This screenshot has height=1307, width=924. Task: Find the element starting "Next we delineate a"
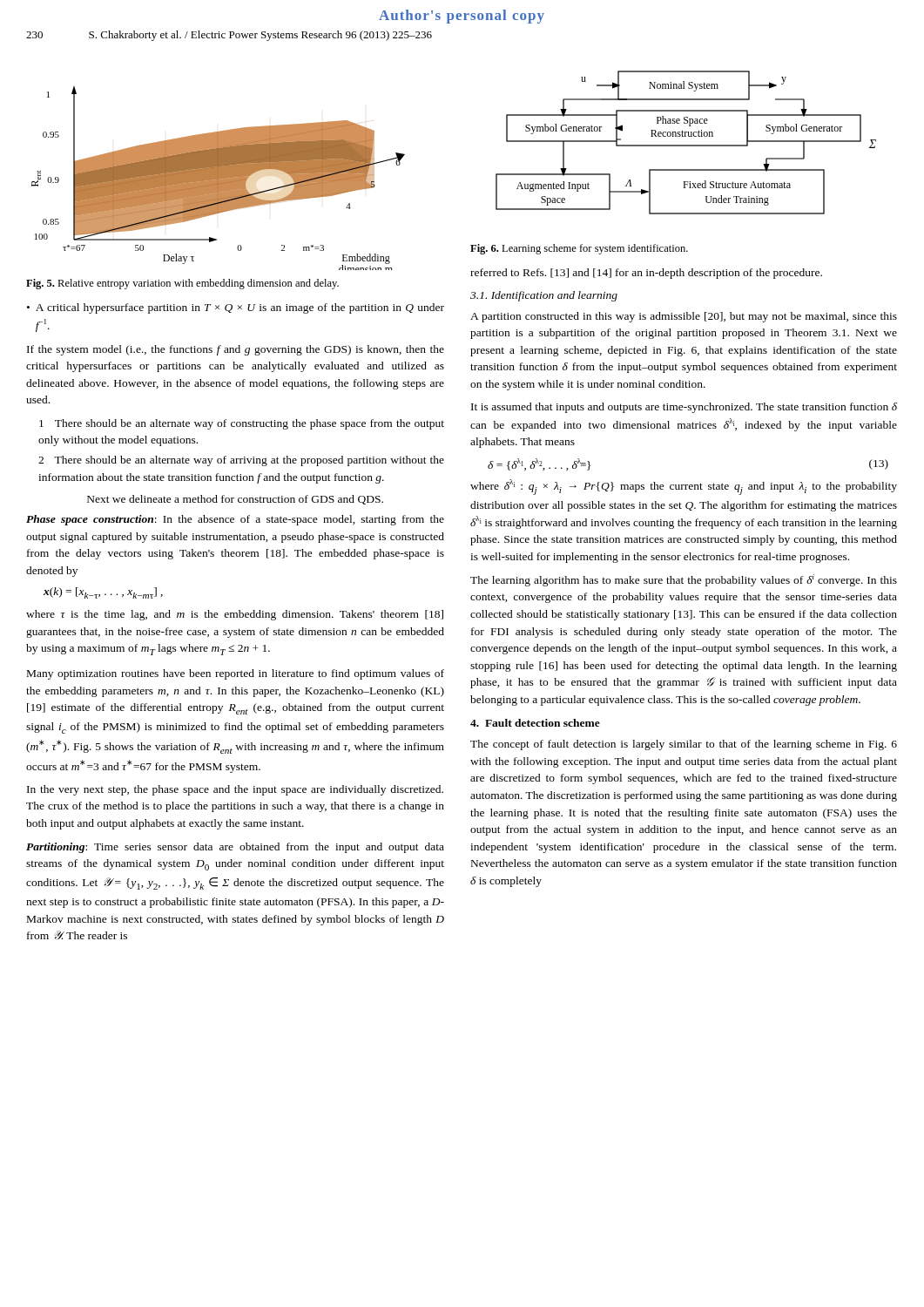point(235,499)
